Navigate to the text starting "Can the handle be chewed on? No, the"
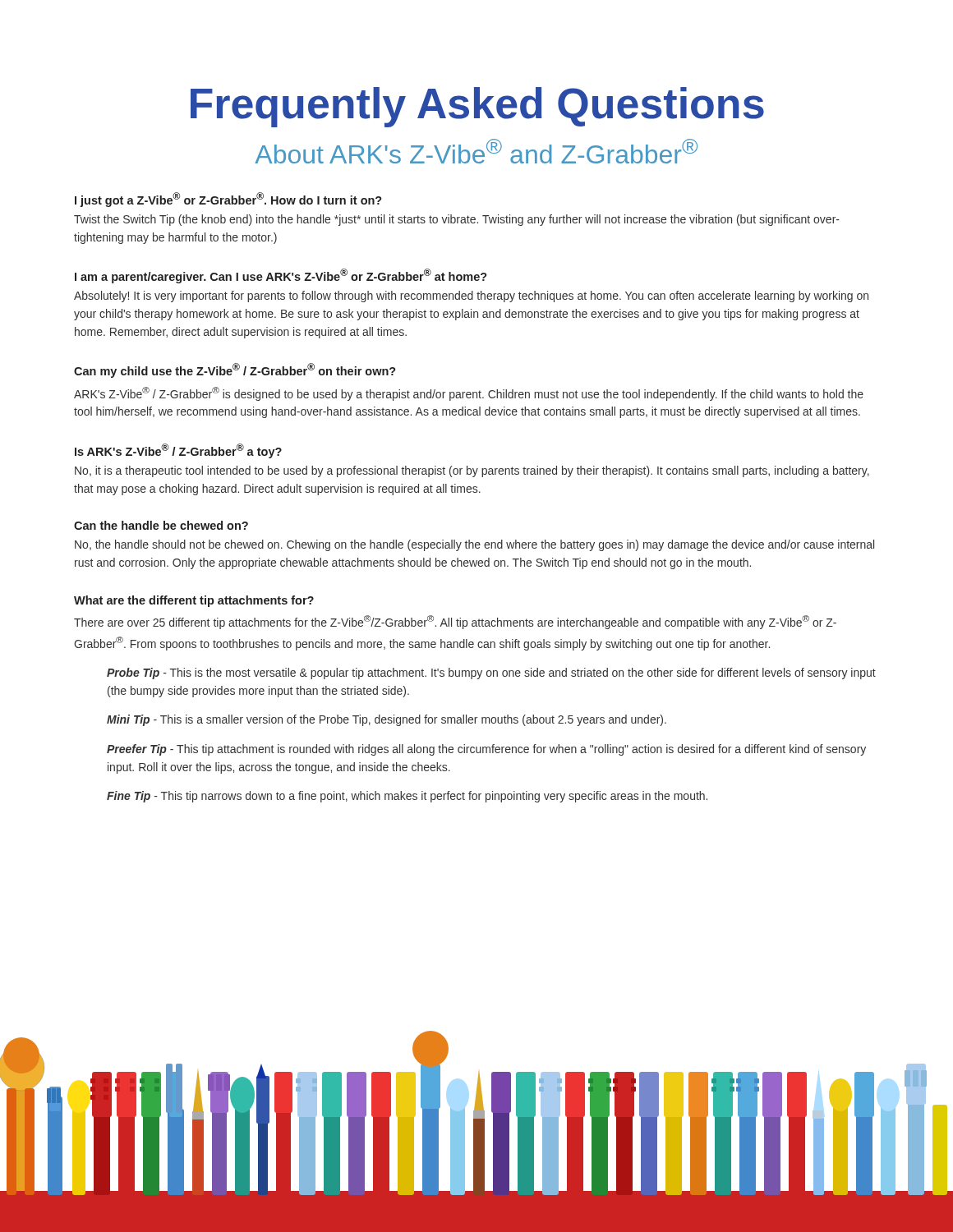Image resolution: width=953 pixels, height=1232 pixels. click(x=476, y=545)
